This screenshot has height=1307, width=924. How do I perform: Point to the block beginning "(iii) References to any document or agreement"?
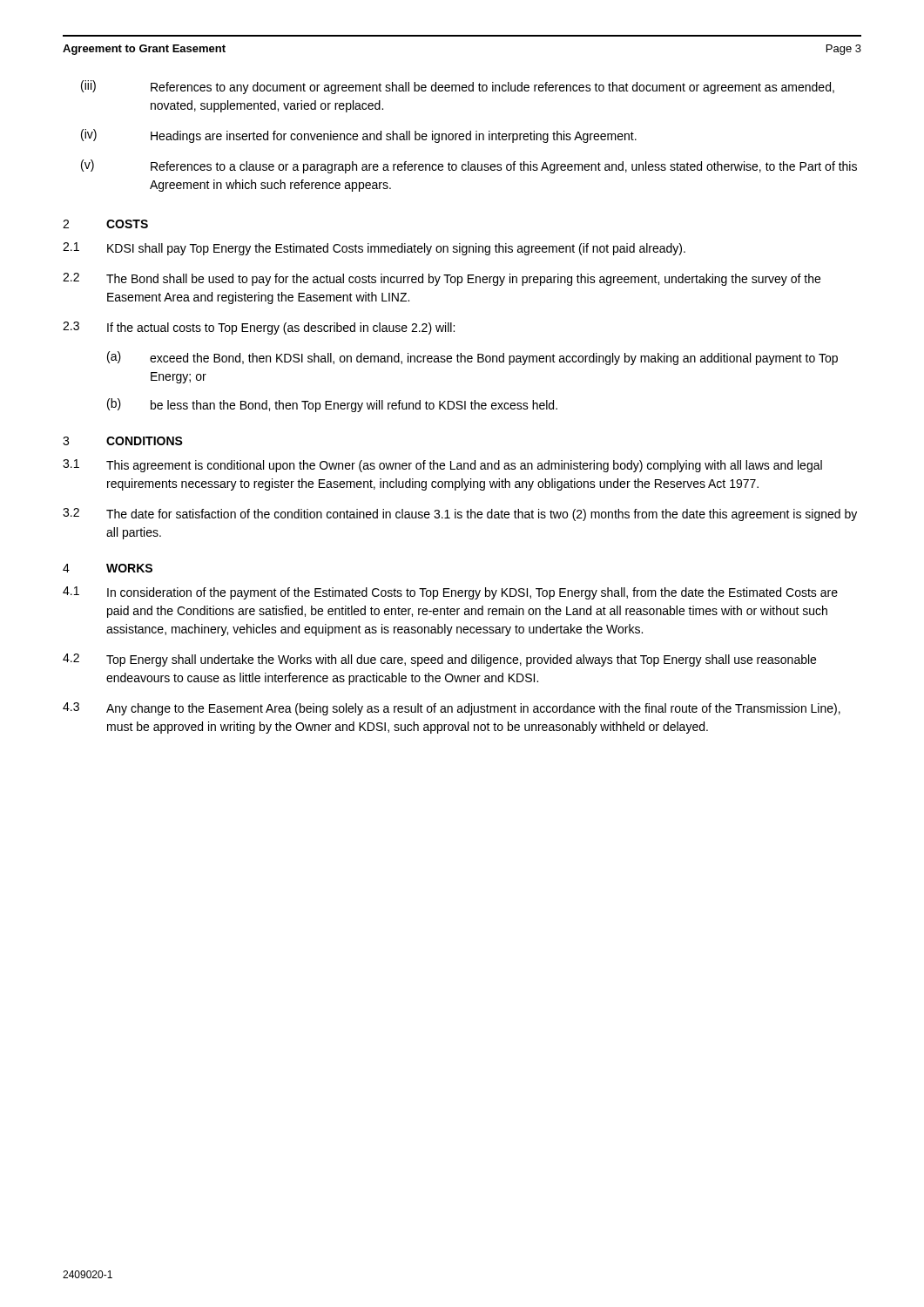pyautogui.click(x=462, y=97)
